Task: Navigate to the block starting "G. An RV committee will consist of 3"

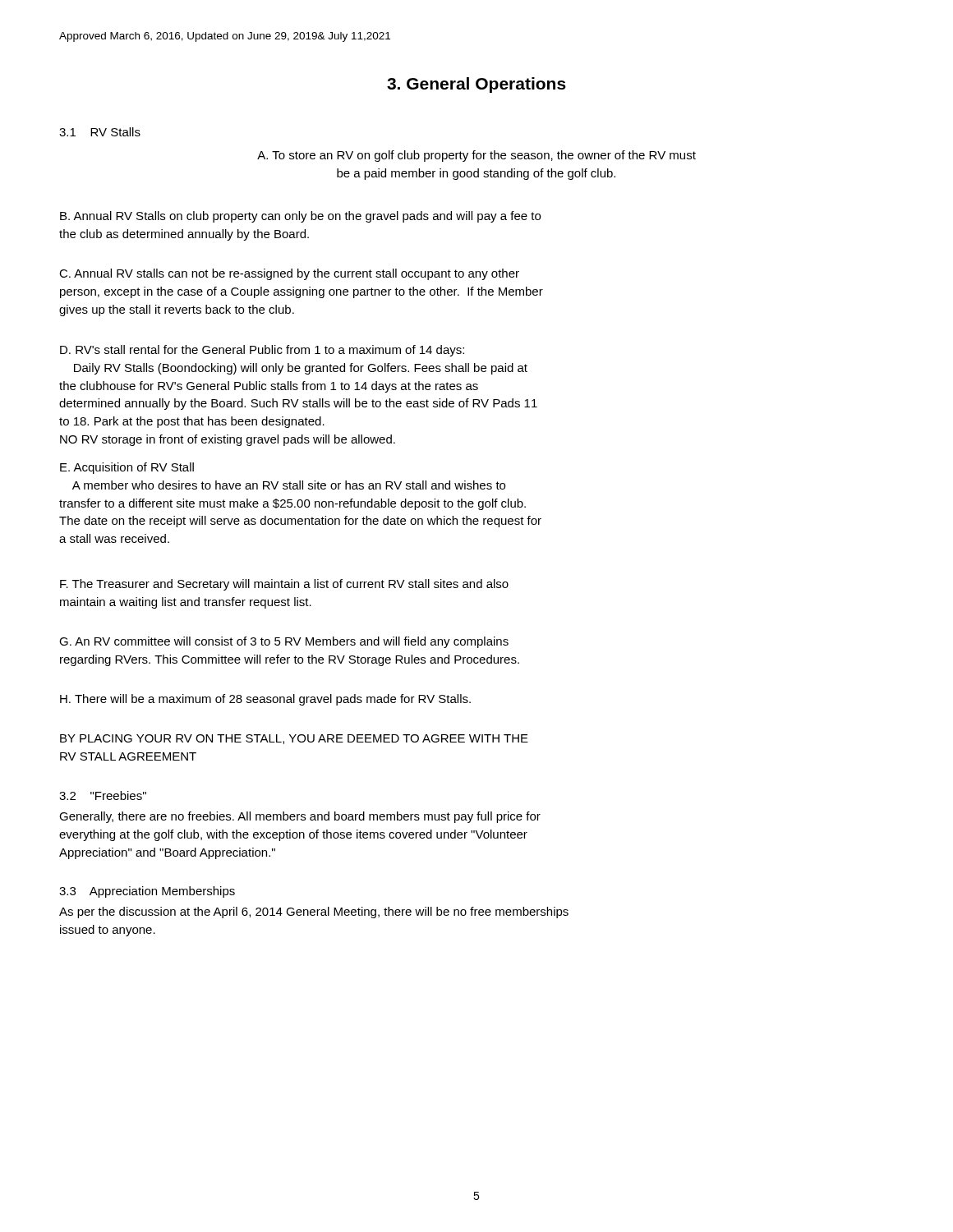Action: click(x=290, y=650)
